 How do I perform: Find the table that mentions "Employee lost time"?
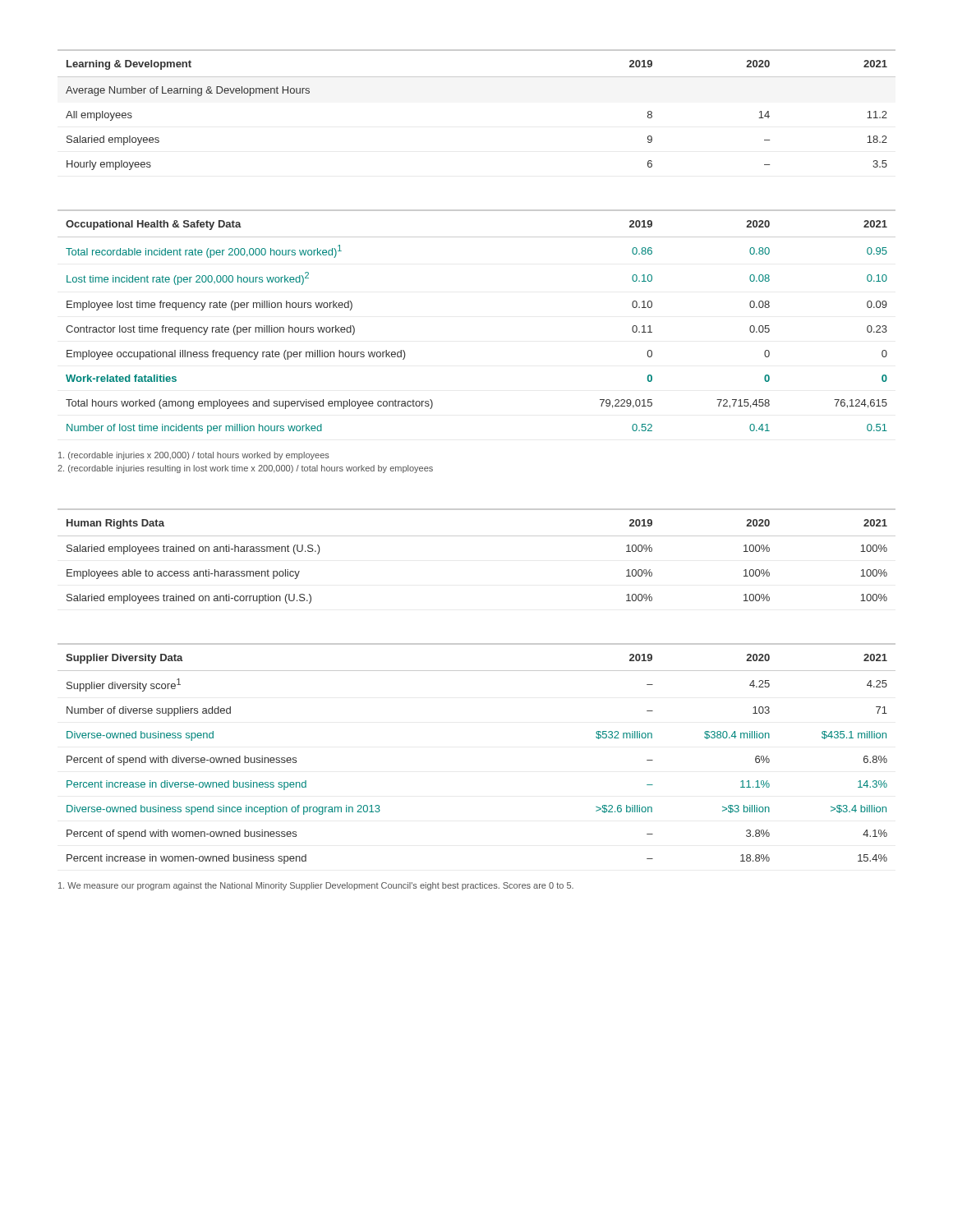point(476,325)
